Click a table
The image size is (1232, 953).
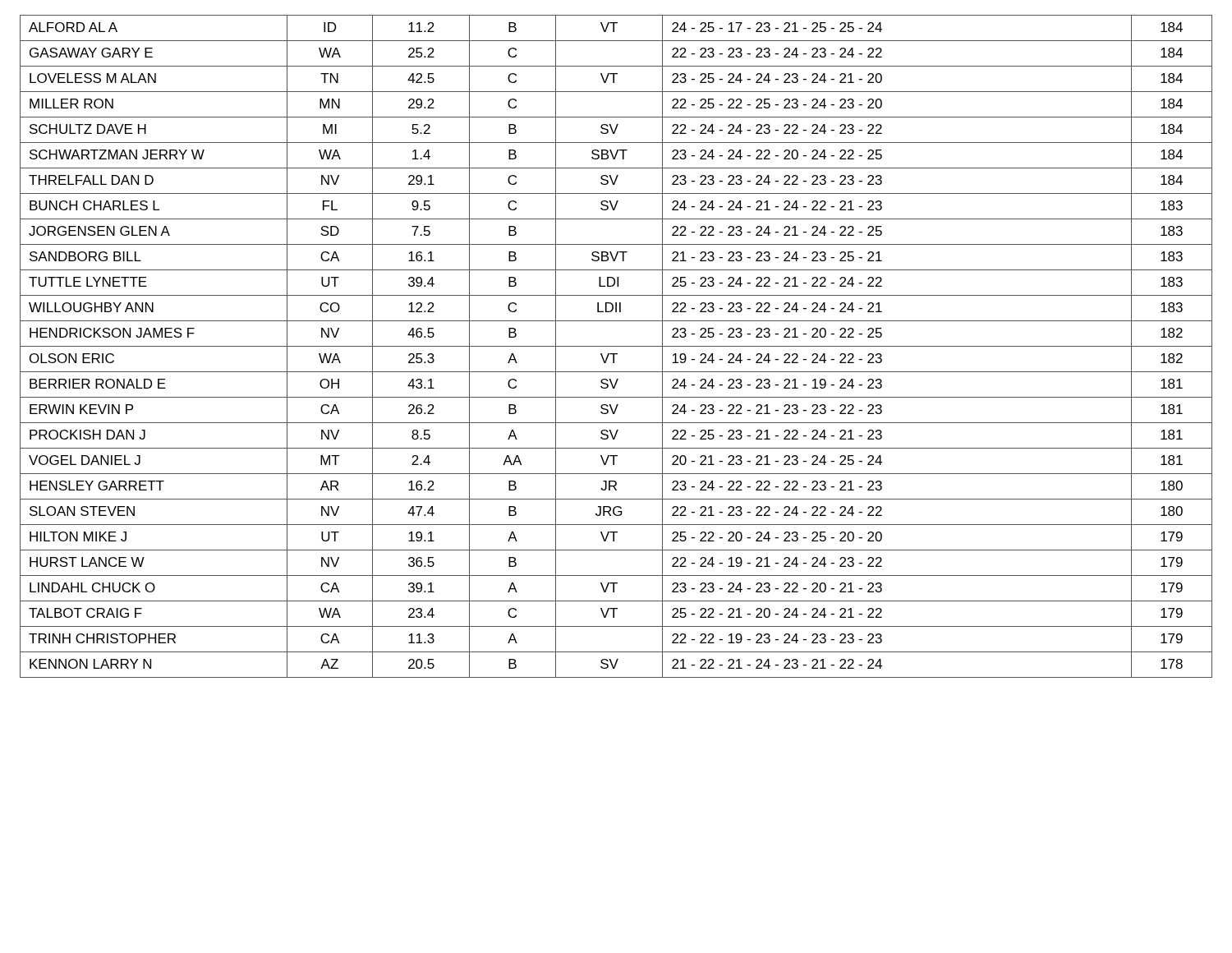pos(616,346)
